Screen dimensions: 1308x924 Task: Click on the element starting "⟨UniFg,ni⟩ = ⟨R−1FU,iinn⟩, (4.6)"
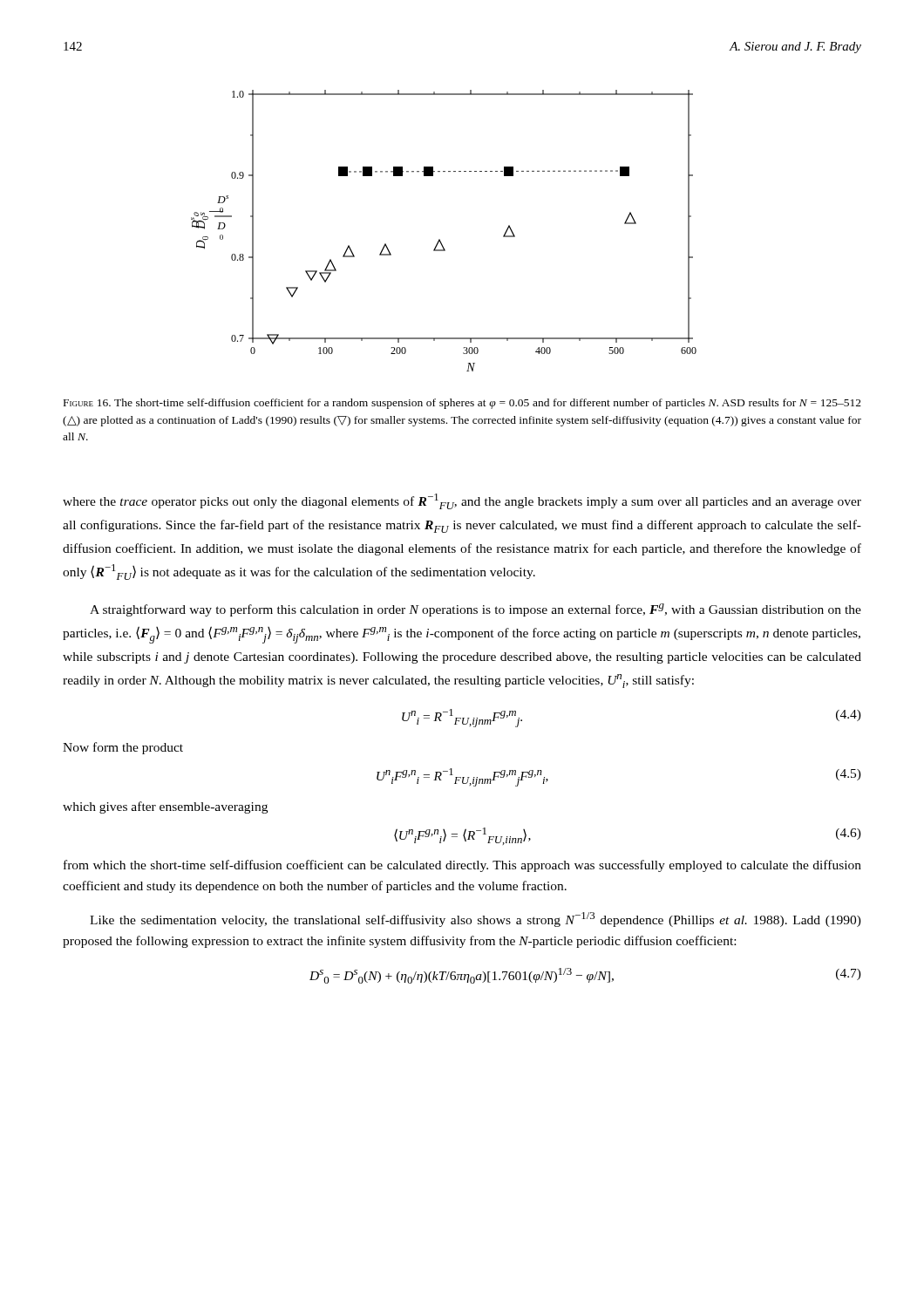(x=464, y=836)
